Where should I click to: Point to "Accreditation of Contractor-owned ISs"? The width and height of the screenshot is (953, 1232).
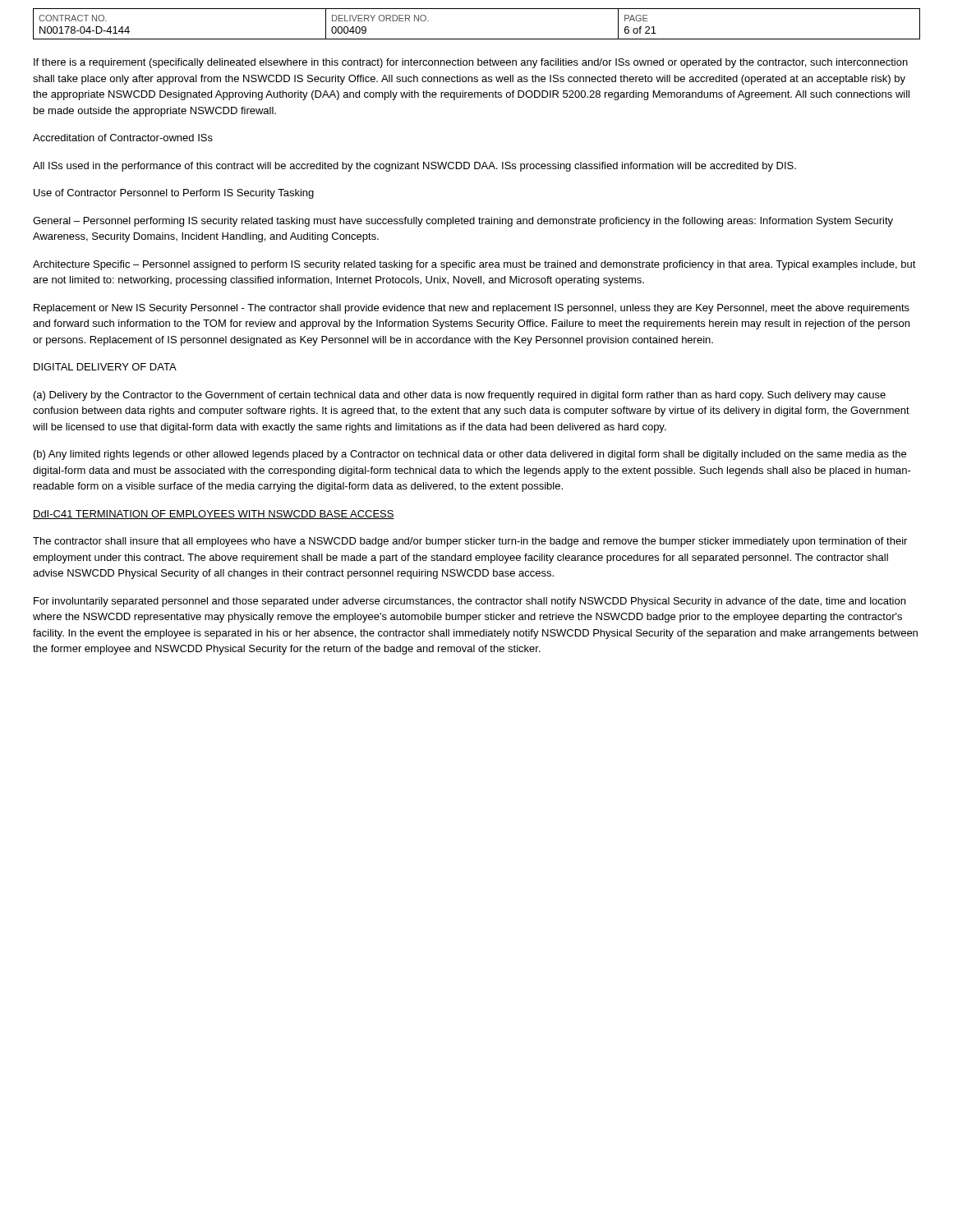pos(123,138)
